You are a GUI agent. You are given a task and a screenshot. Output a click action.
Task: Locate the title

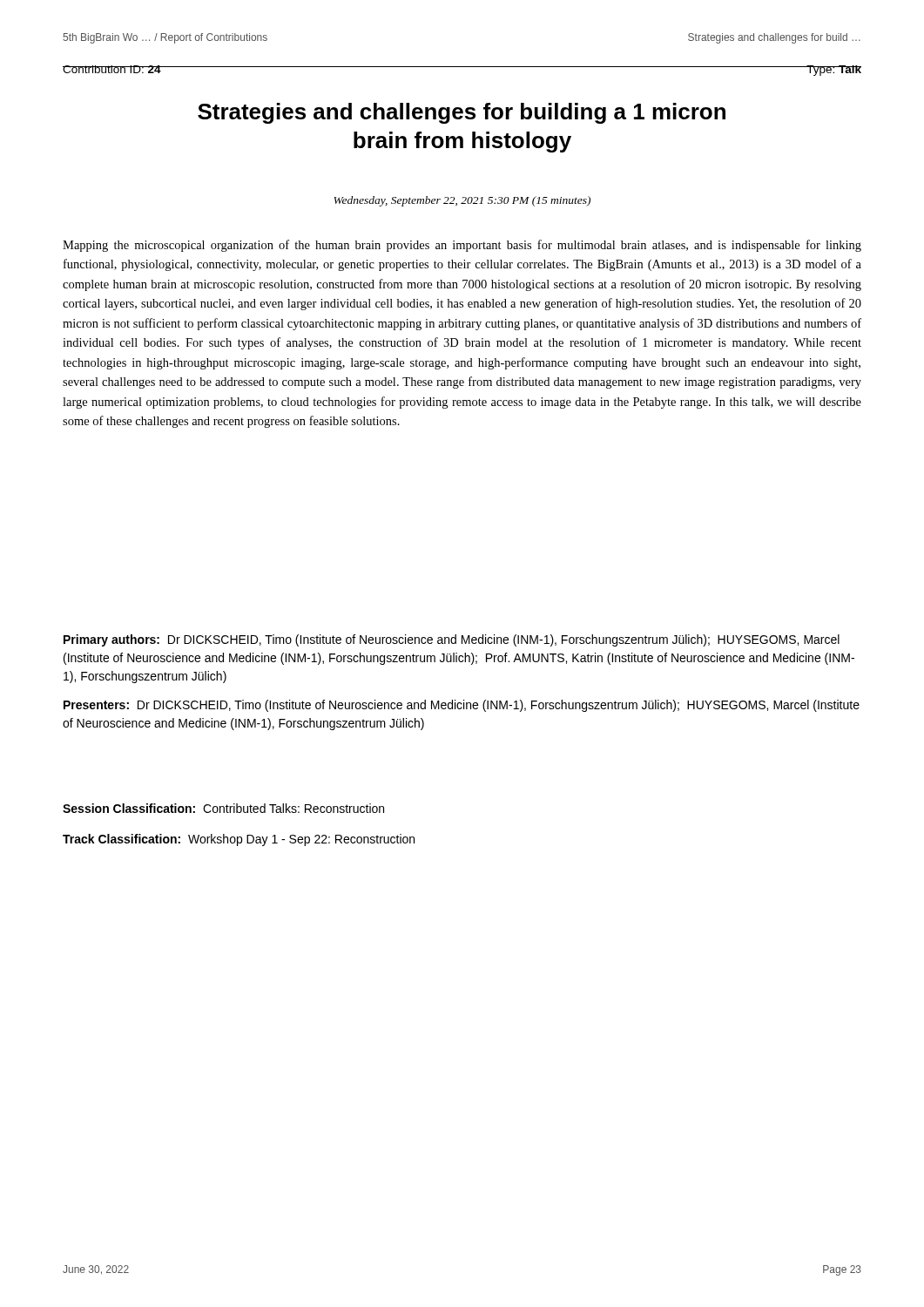pyautogui.click(x=462, y=126)
